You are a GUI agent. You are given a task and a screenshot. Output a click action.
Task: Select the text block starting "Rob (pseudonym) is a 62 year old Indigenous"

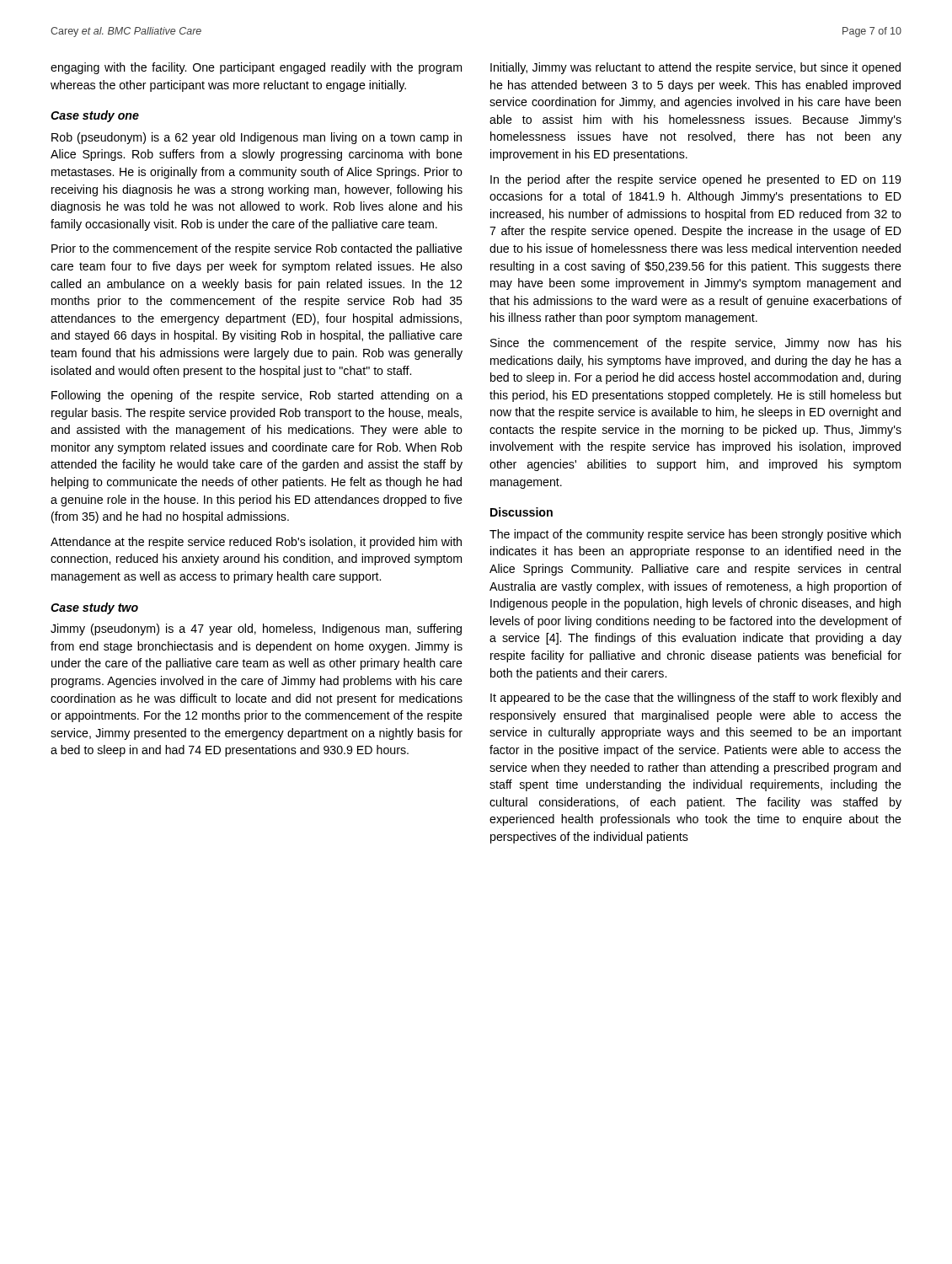pyautogui.click(x=257, y=357)
